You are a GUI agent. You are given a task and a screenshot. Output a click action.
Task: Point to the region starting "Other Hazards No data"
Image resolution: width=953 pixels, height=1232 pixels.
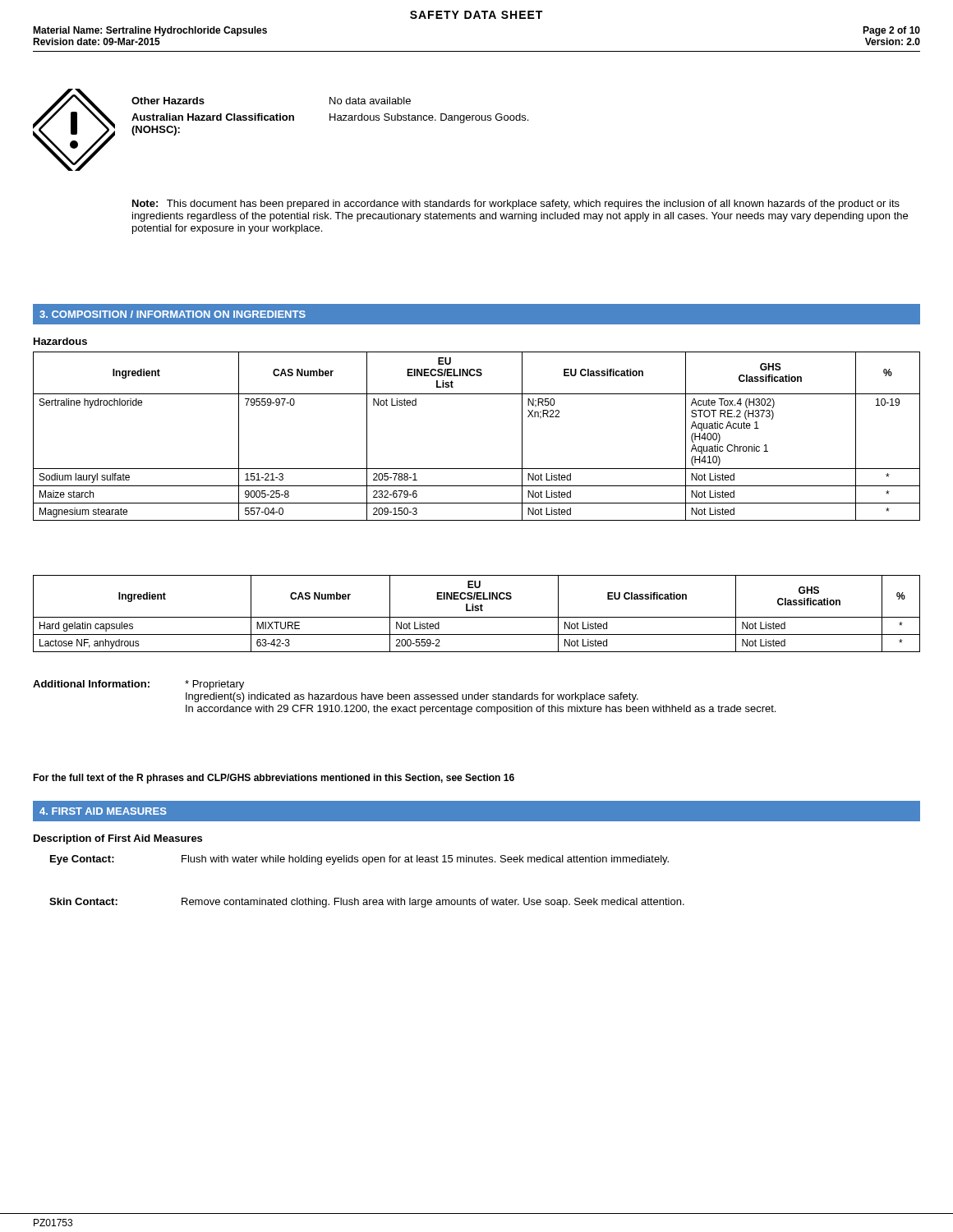[526, 115]
